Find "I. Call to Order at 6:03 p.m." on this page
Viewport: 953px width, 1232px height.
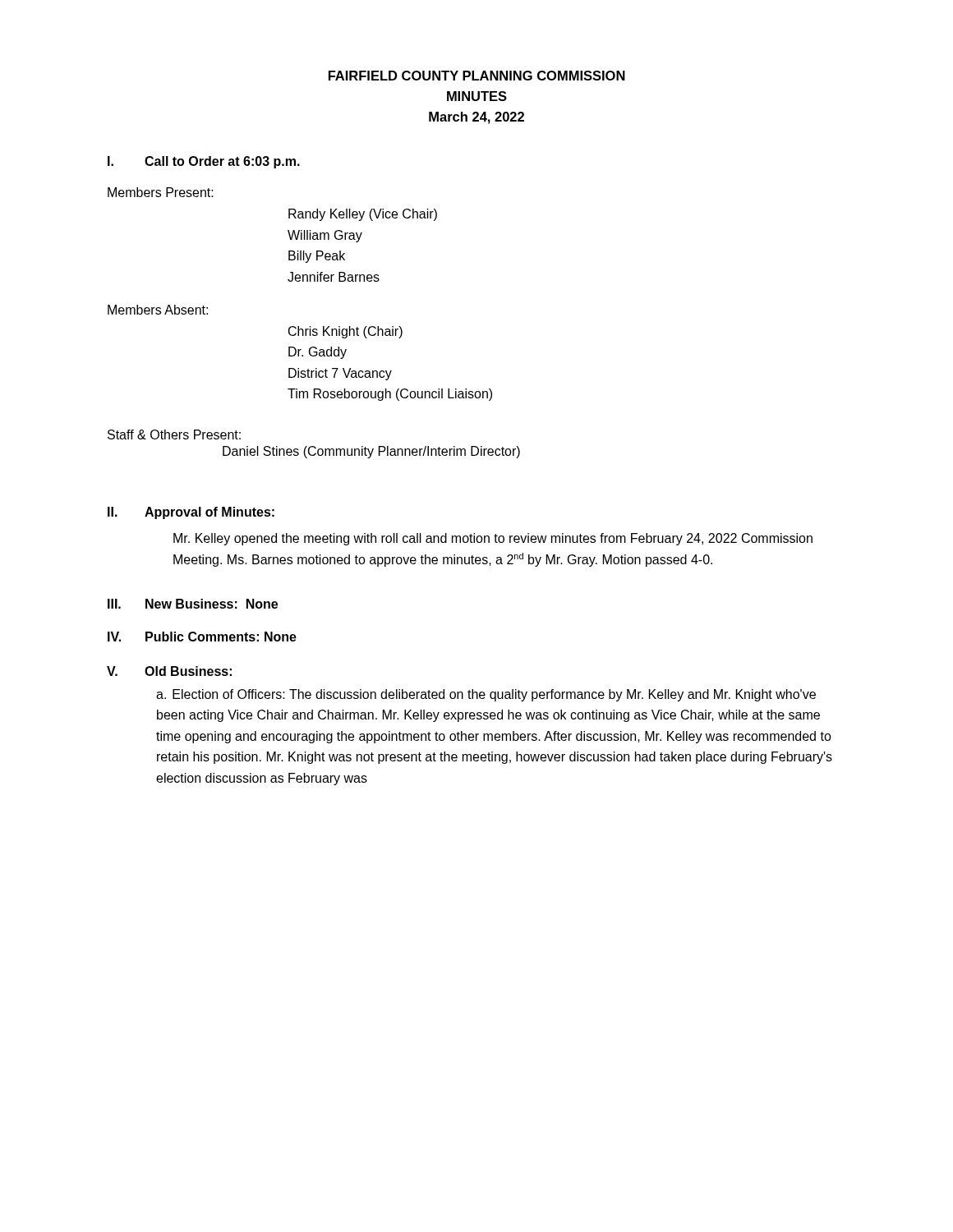coord(204,162)
